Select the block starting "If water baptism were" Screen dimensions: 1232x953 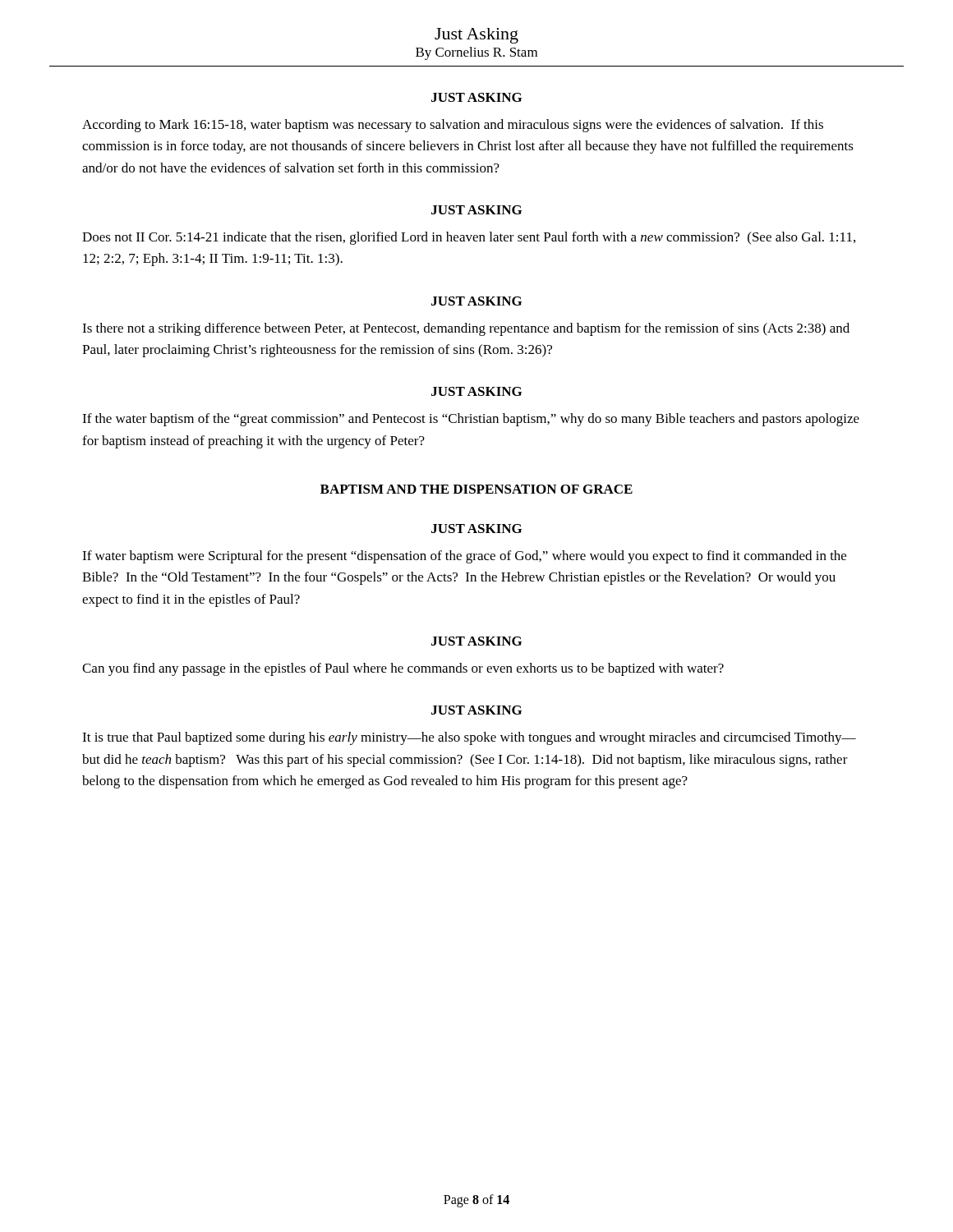pos(465,577)
